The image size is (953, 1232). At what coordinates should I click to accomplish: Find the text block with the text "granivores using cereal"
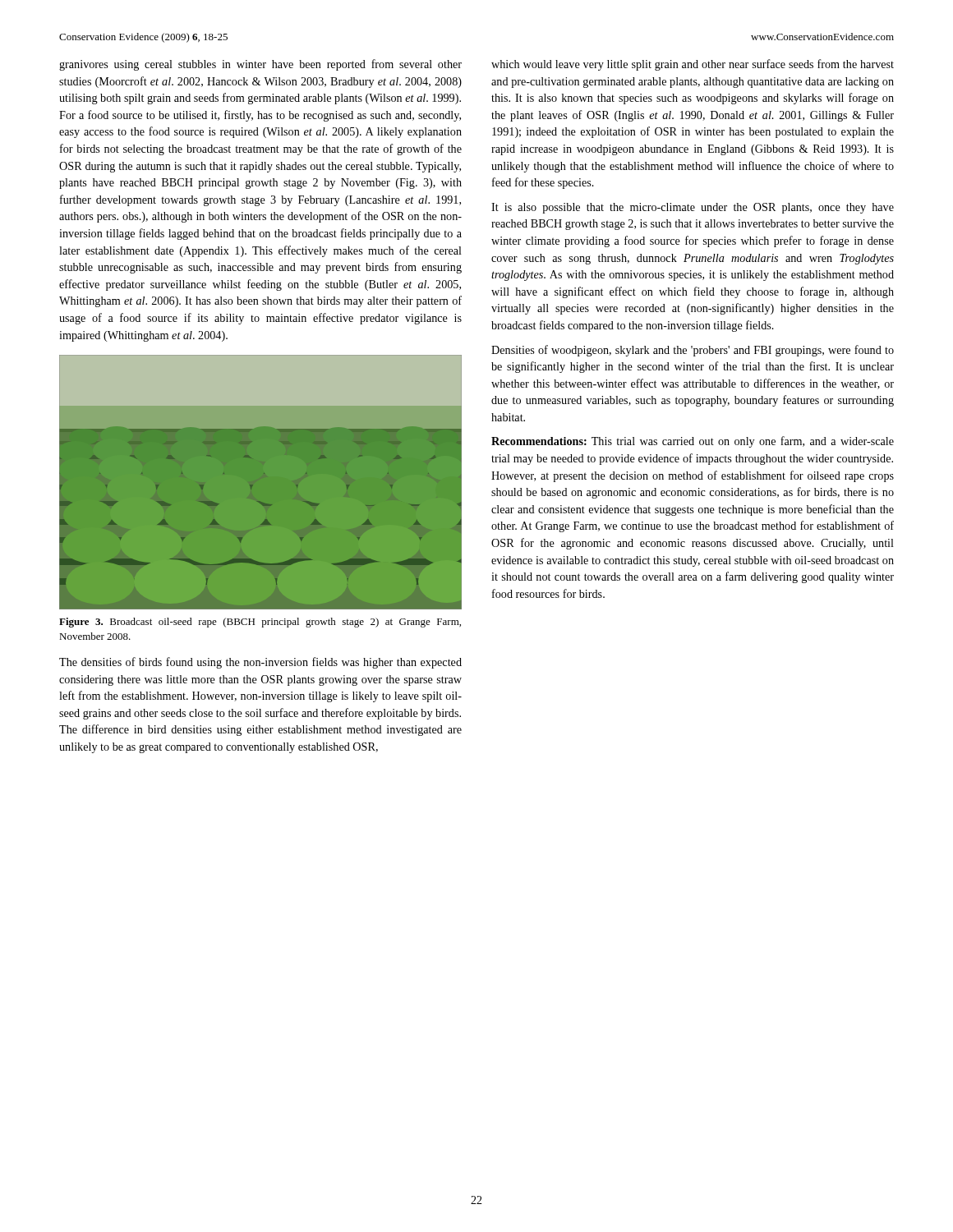point(260,200)
